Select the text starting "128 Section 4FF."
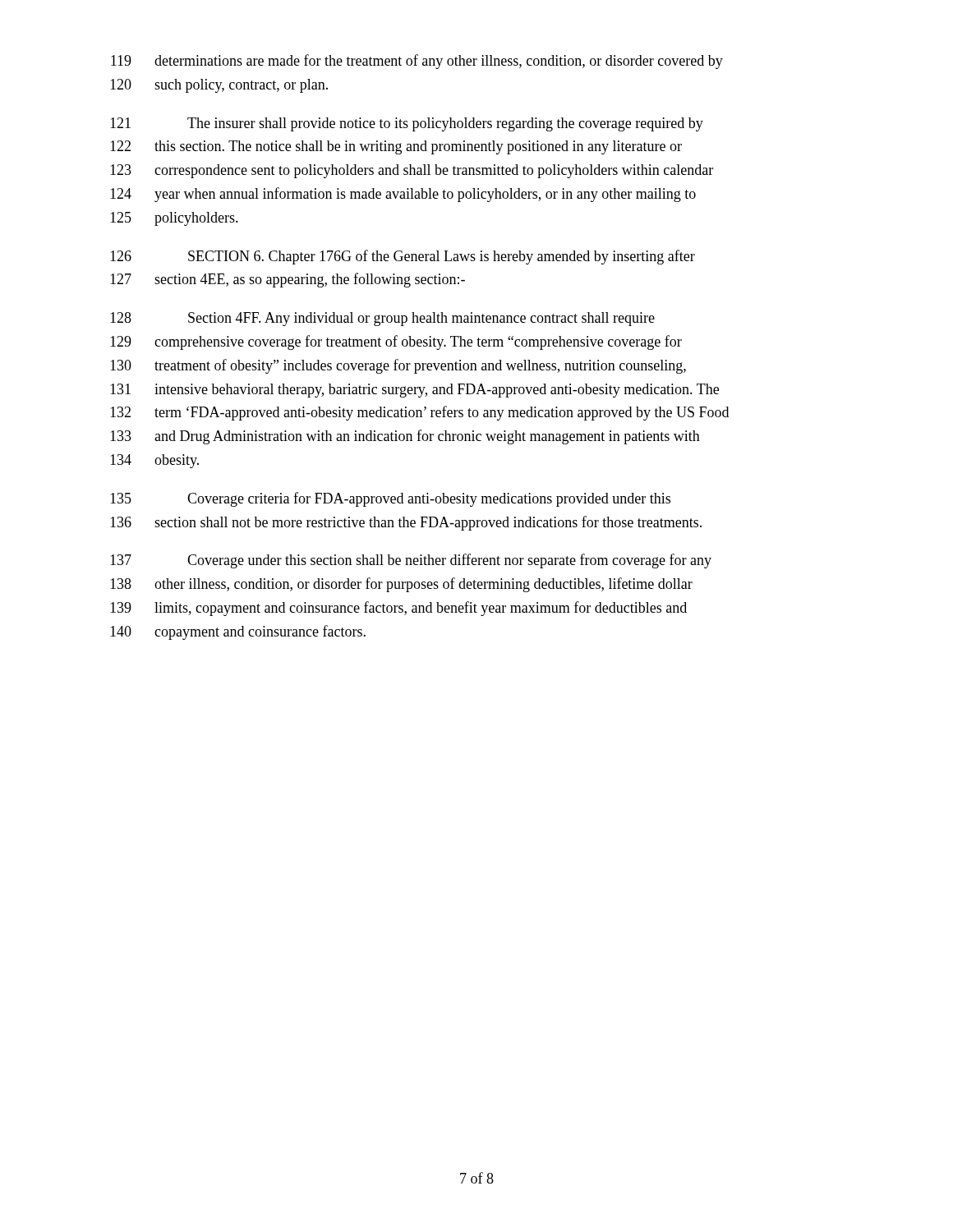953x1232 pixels. click(x=476, y=389)
